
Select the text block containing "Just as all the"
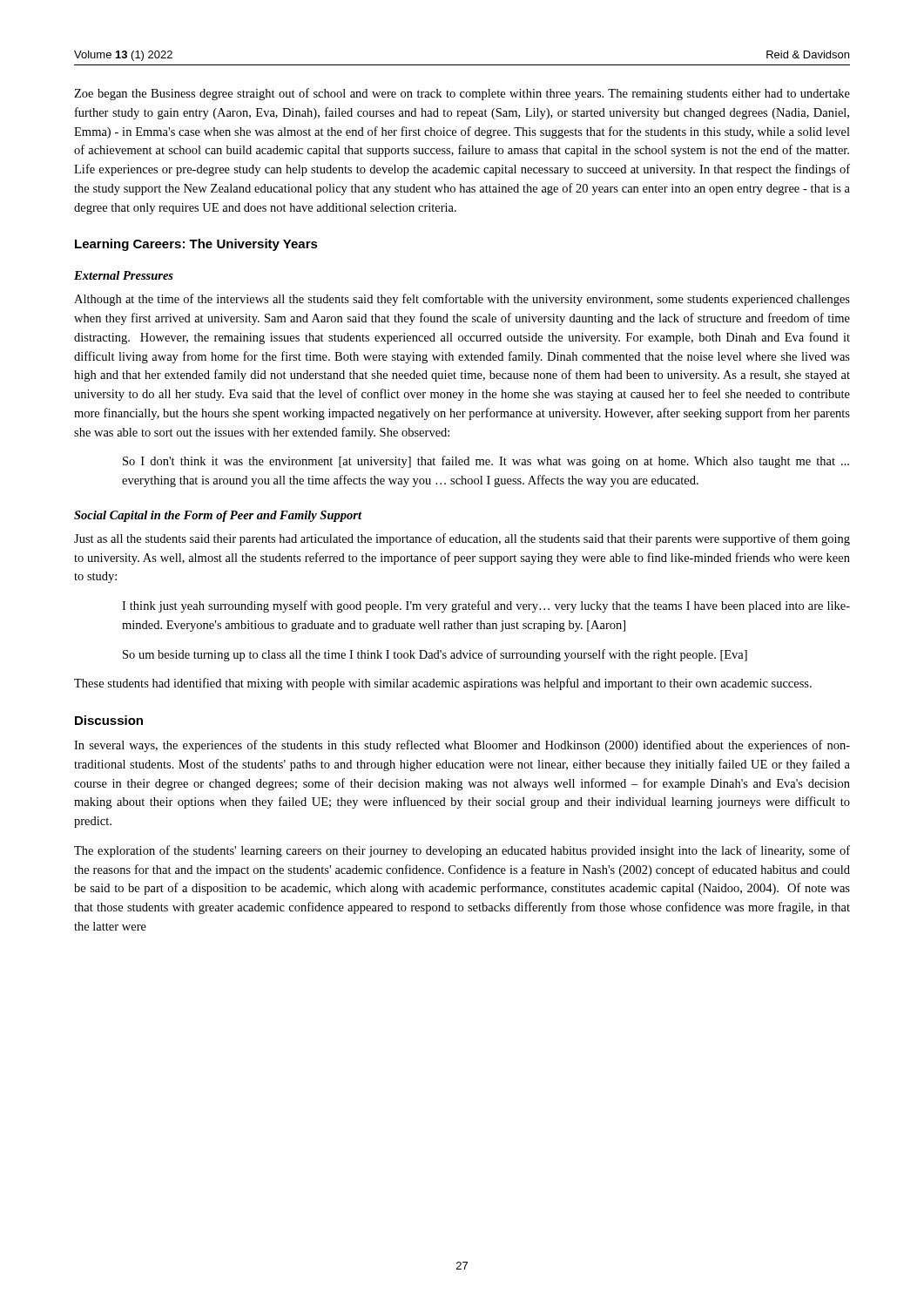point(462,558)
